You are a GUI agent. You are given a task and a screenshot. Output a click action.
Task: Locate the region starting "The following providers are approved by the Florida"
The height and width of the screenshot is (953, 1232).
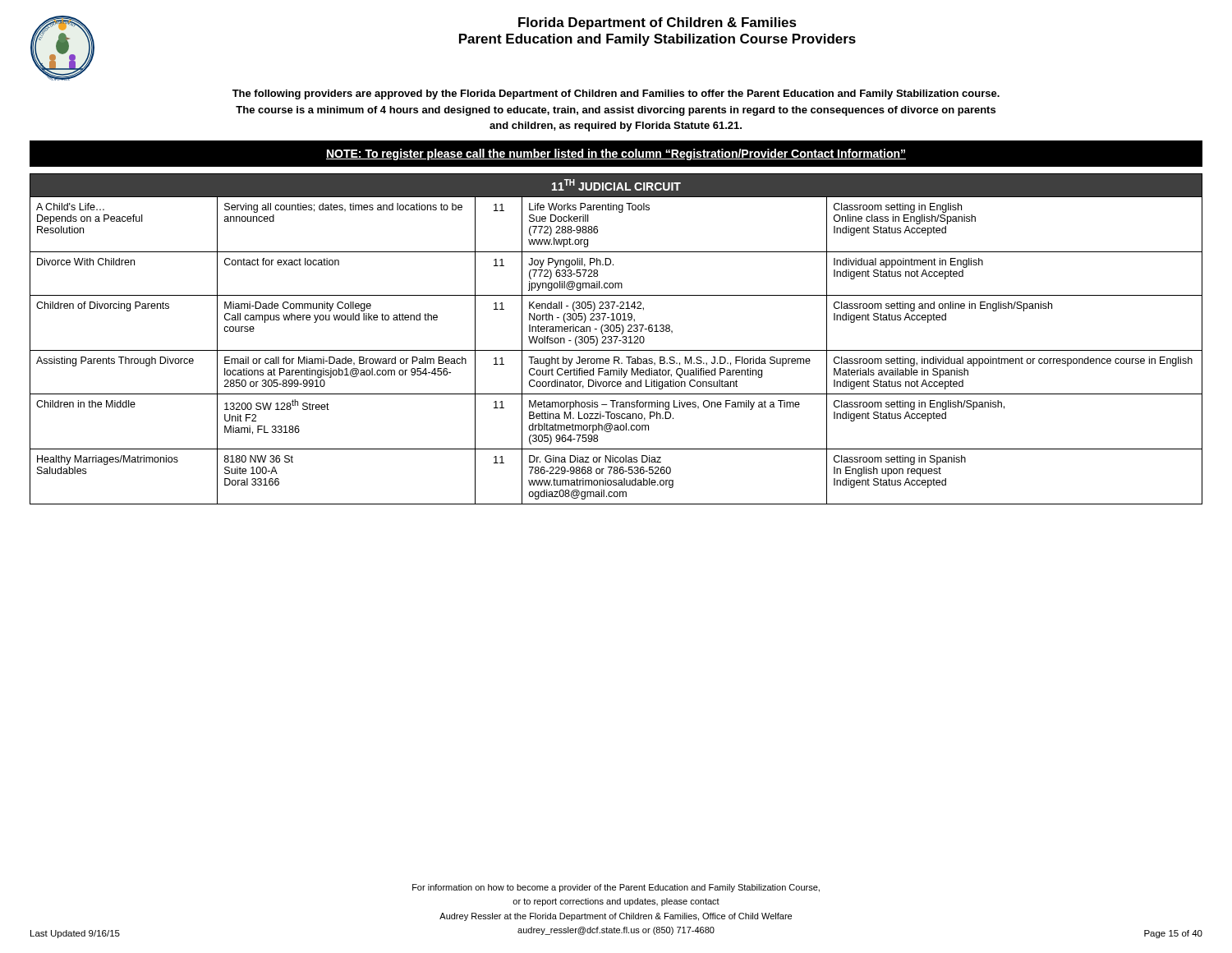pyautogui.click(x=616, y=109)
